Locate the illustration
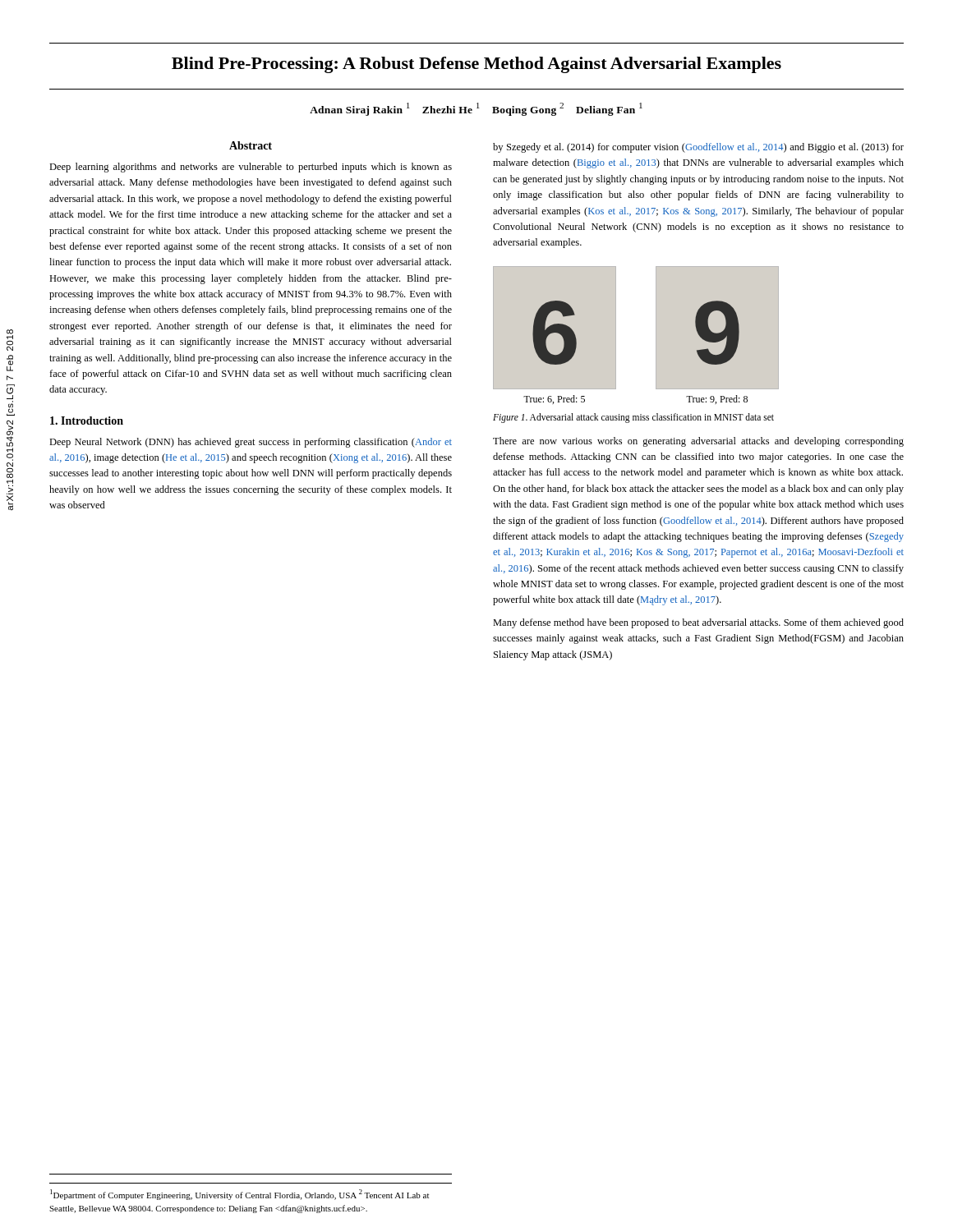This screenshot has height=1232, width=953. pyautogui.click(x=698, y=336)
